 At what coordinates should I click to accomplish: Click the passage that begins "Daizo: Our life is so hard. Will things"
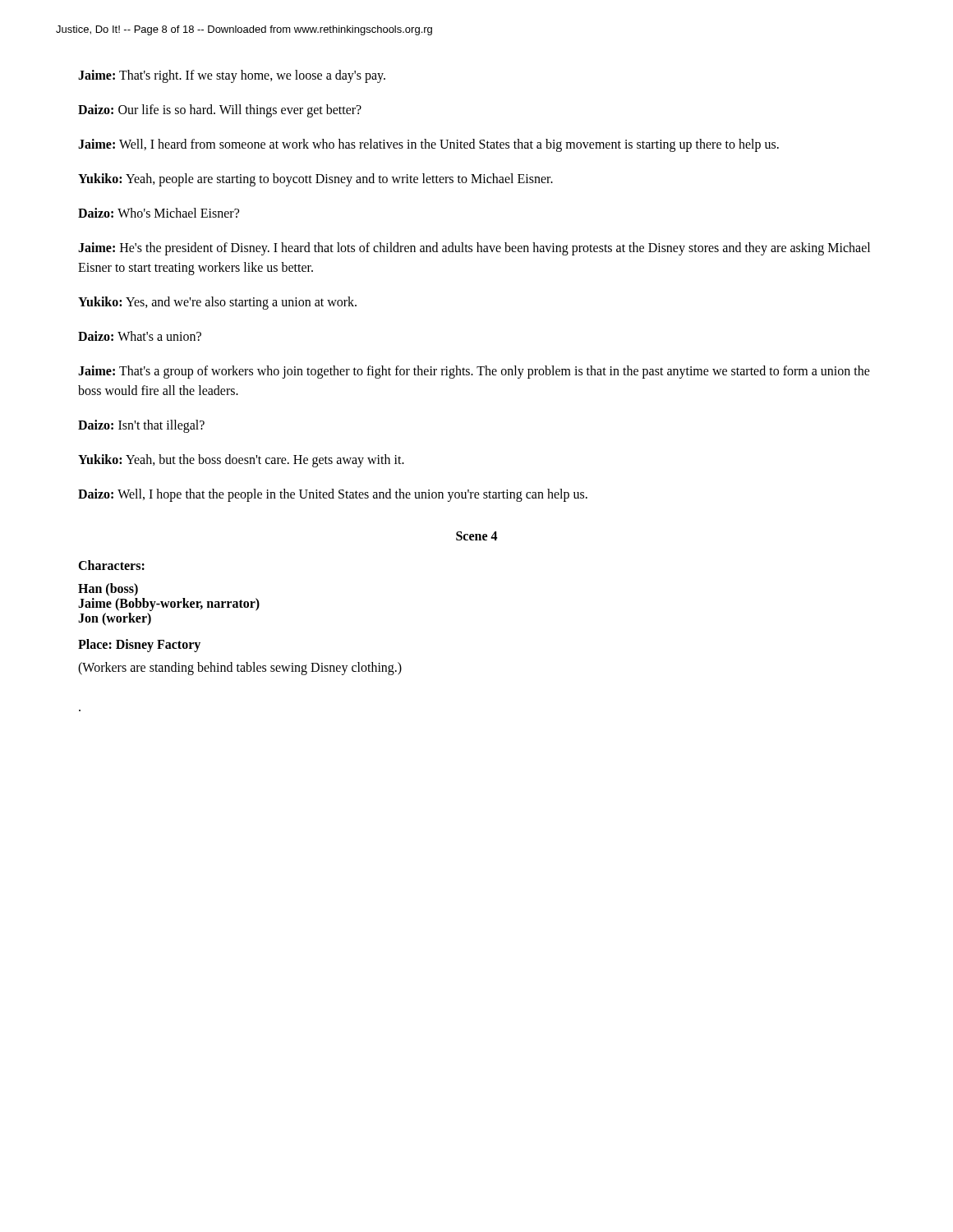(x=220, y=110)
